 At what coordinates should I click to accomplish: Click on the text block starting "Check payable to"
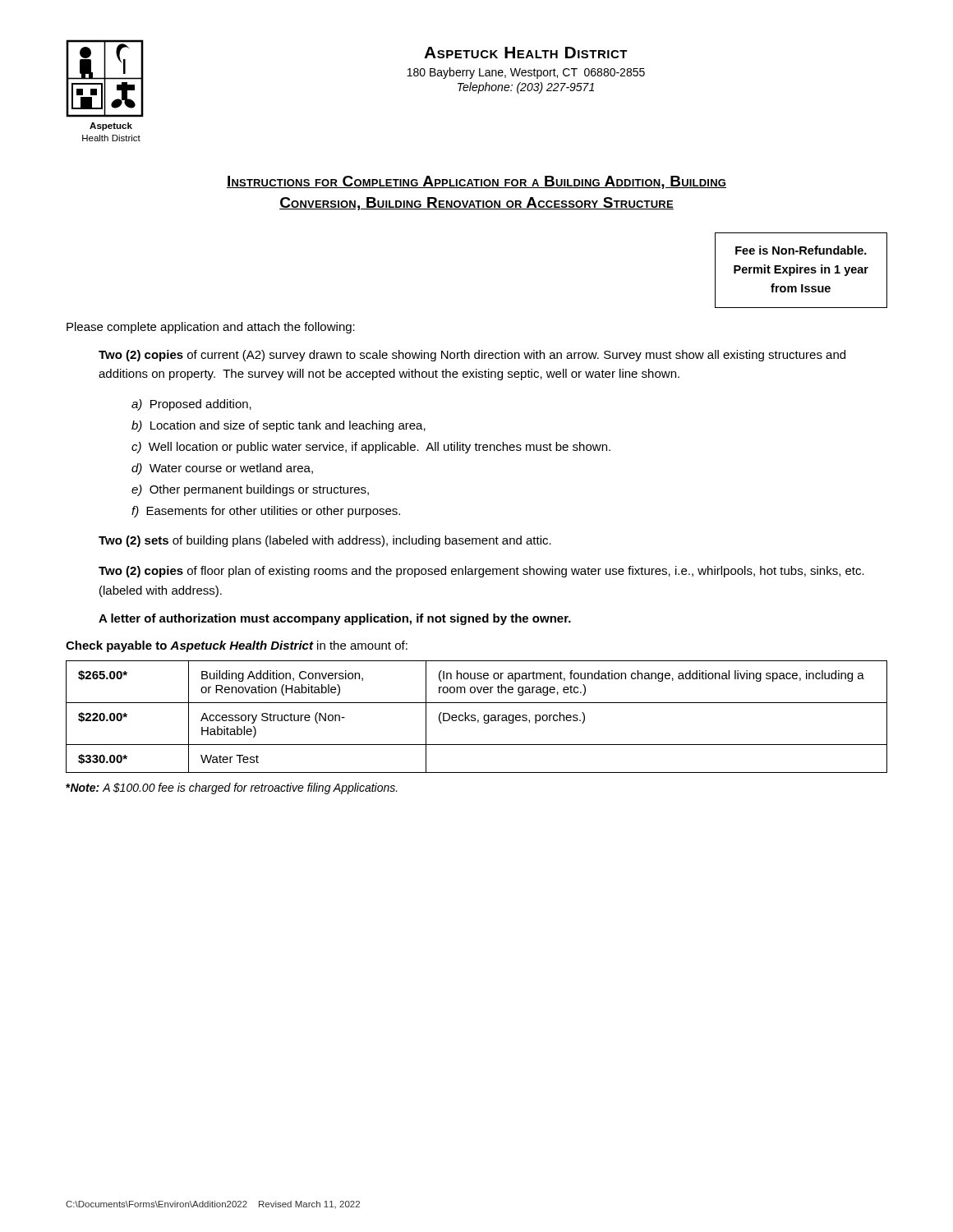tap(237, 645)
